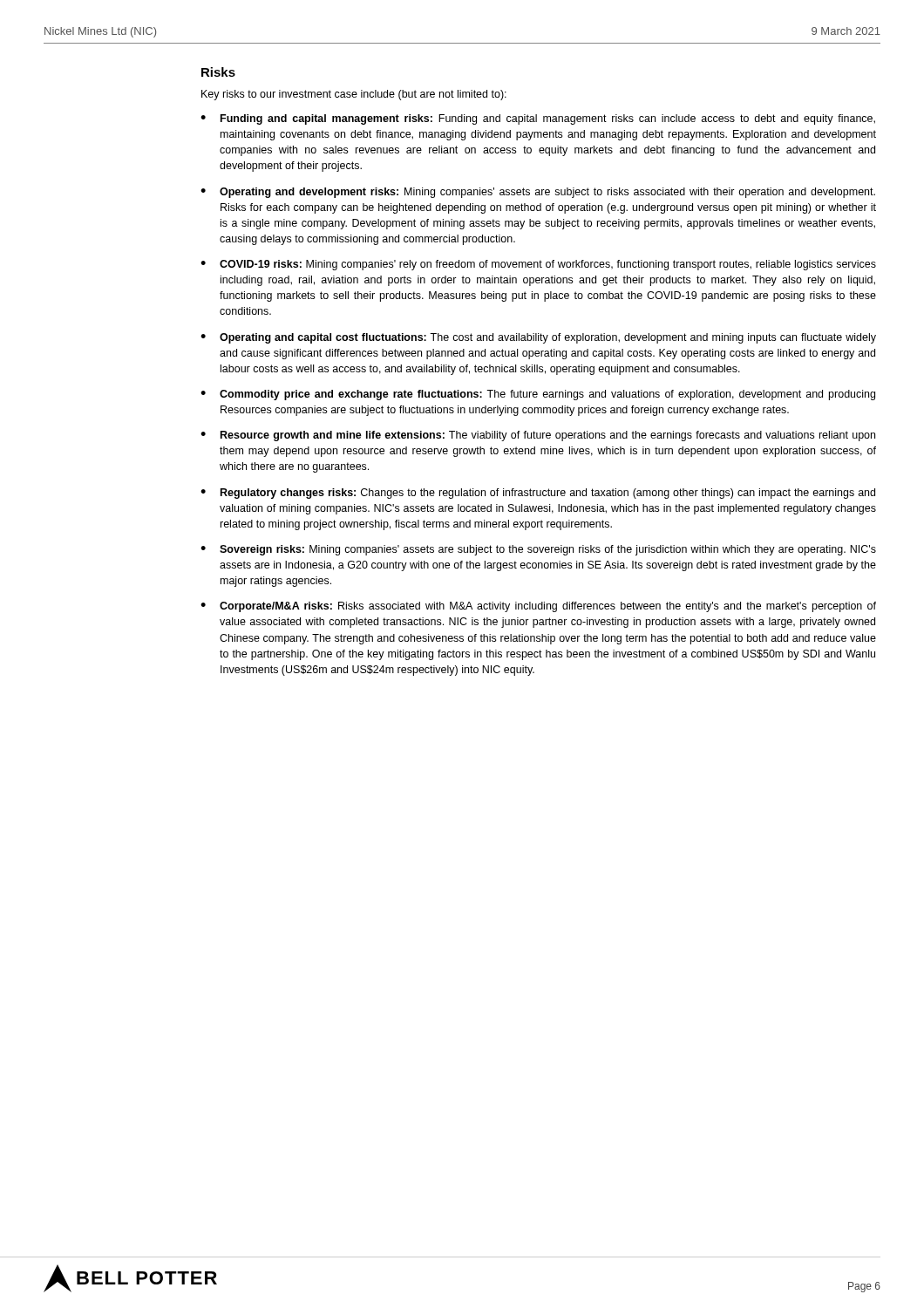Click the passage that begins "• Corporate/M&A risks:"

click(538, 638)
